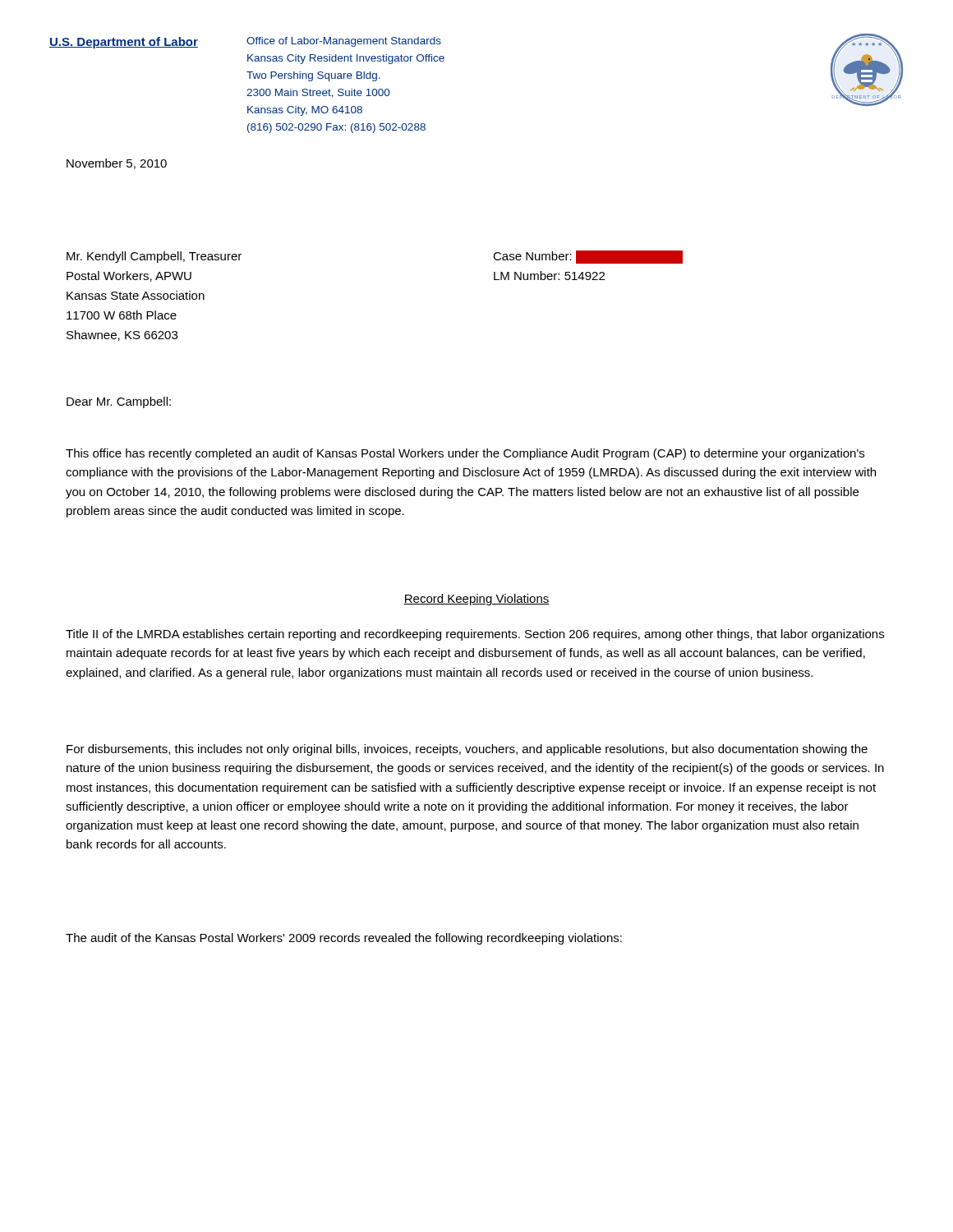Navigate to the element starting "This office has recently completed an"

[x=471, y=482]
